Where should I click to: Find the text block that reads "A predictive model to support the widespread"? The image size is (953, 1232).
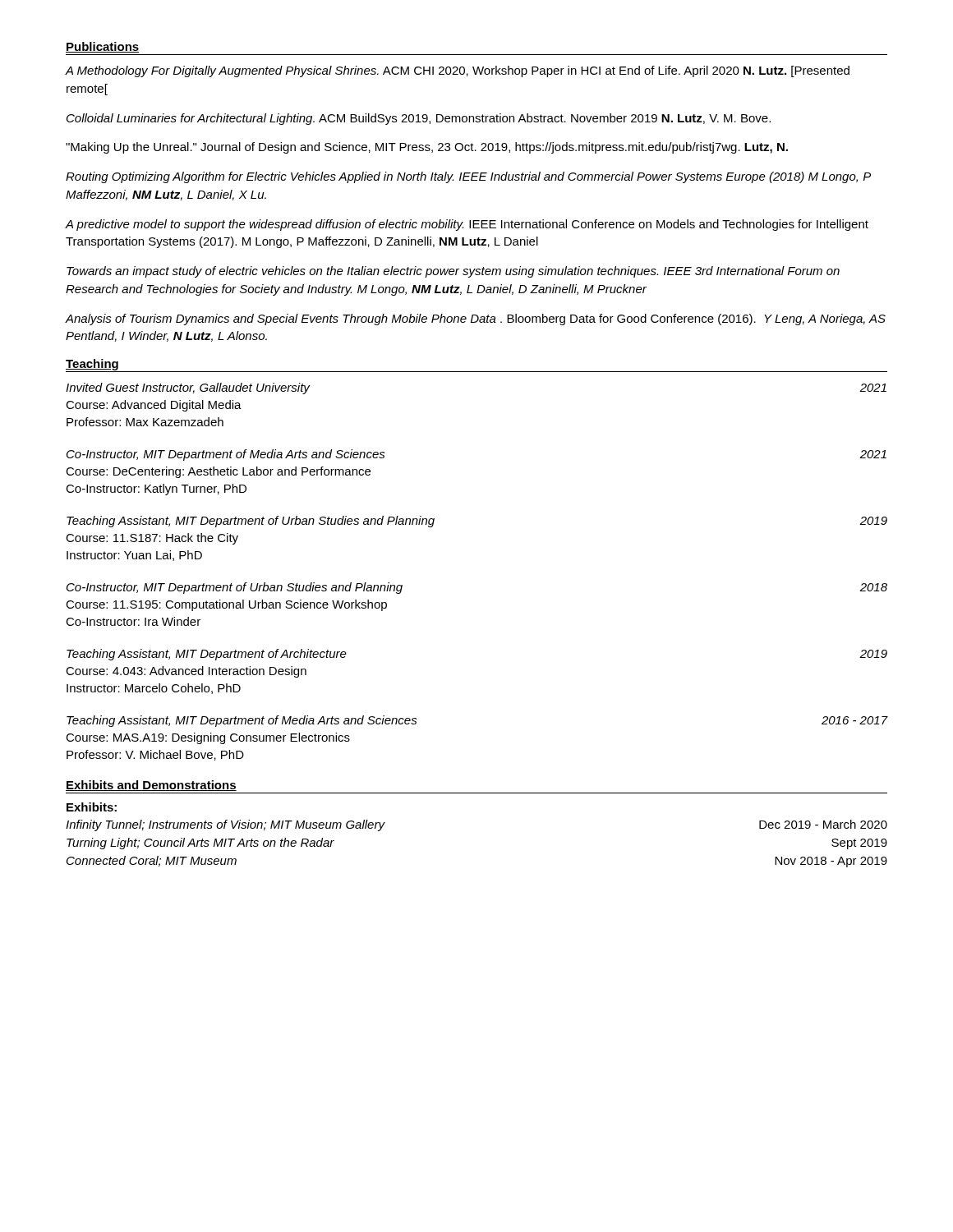click(x=467, y=232)
